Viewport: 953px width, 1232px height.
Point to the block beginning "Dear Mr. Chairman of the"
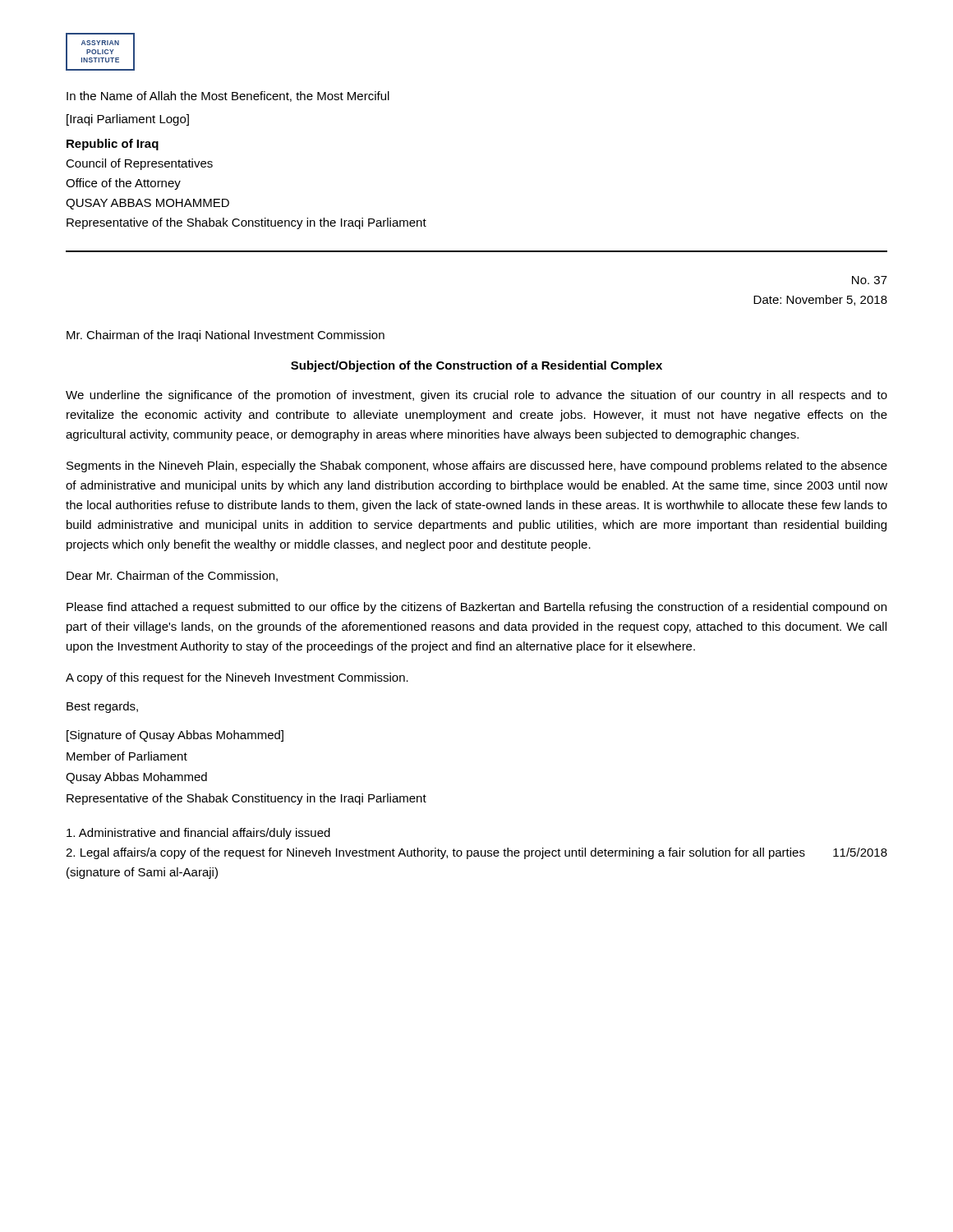click(172, 576)
